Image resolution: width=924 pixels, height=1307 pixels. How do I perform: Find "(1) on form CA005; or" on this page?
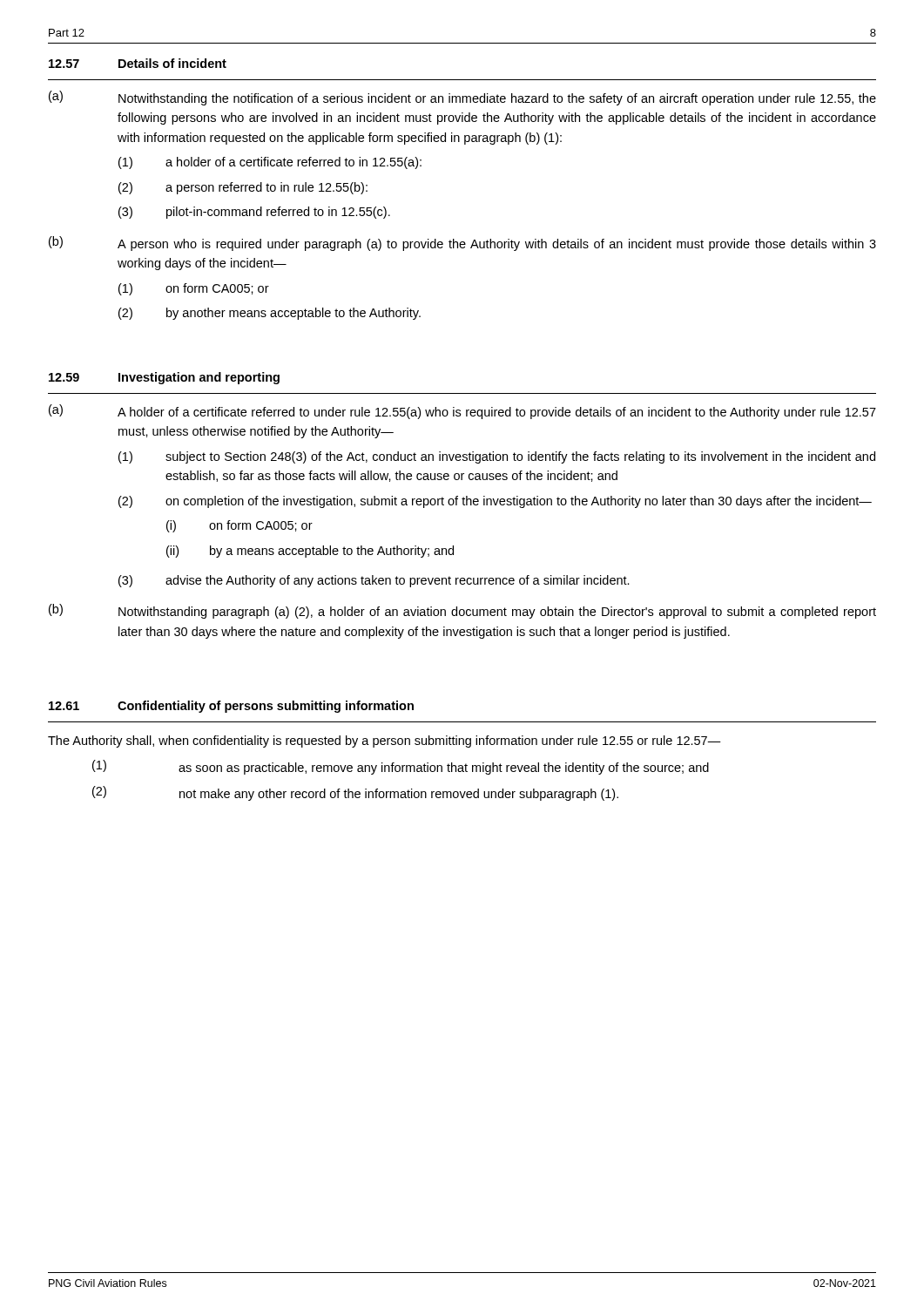click(194, 289)
